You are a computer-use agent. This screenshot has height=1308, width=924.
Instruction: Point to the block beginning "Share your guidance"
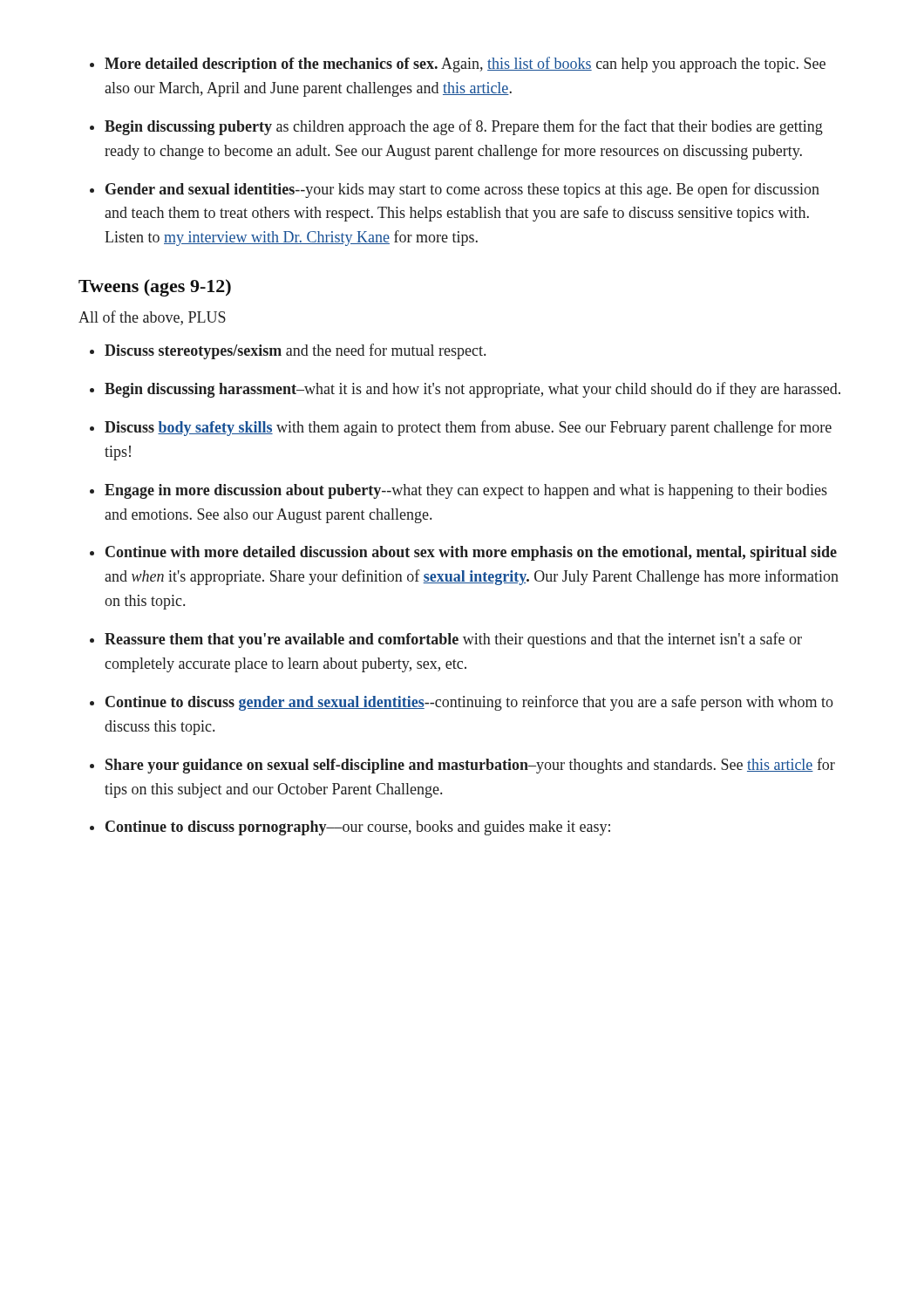point(475,777)
